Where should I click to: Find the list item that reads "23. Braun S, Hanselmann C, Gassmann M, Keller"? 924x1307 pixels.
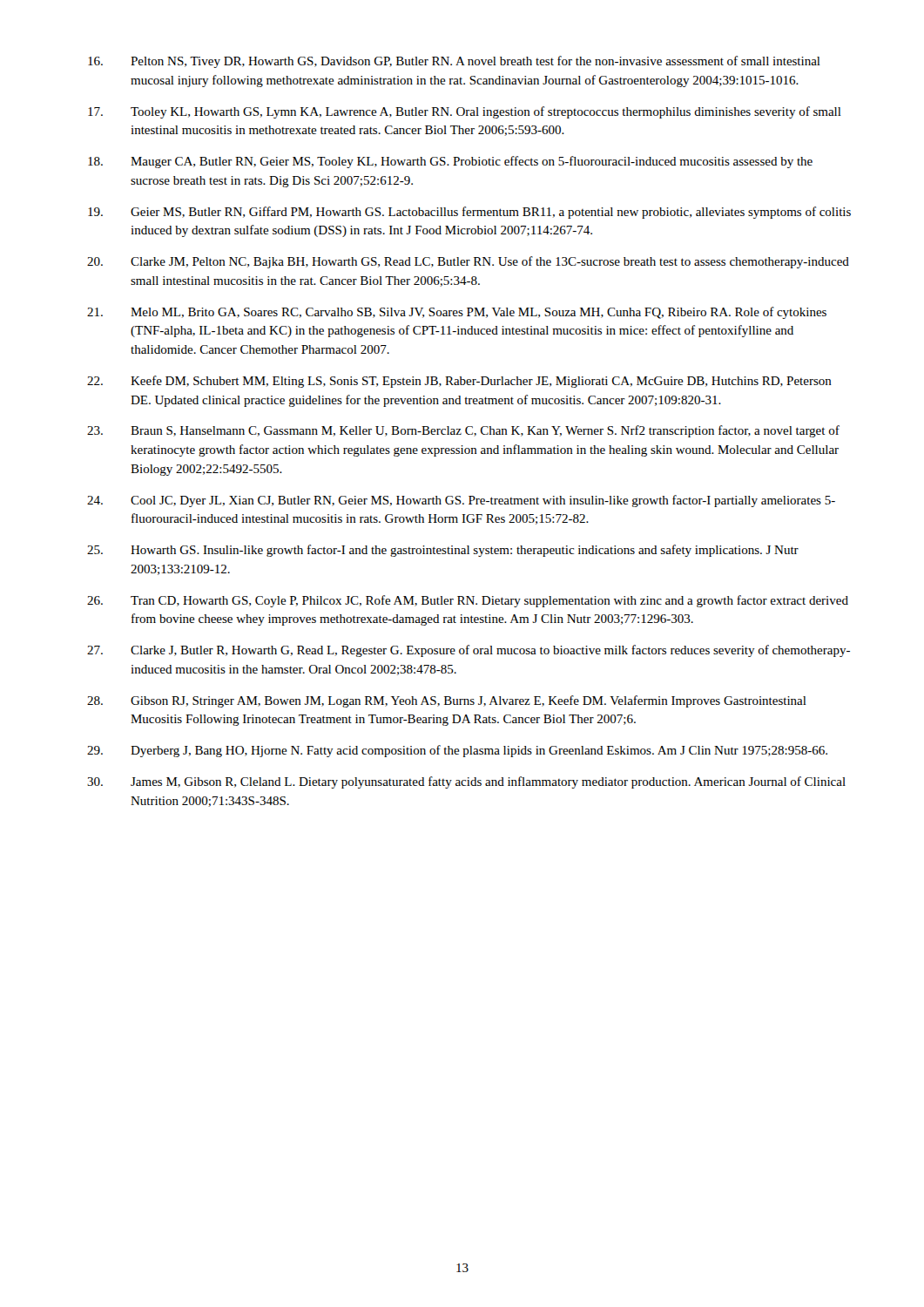(471, 450)
